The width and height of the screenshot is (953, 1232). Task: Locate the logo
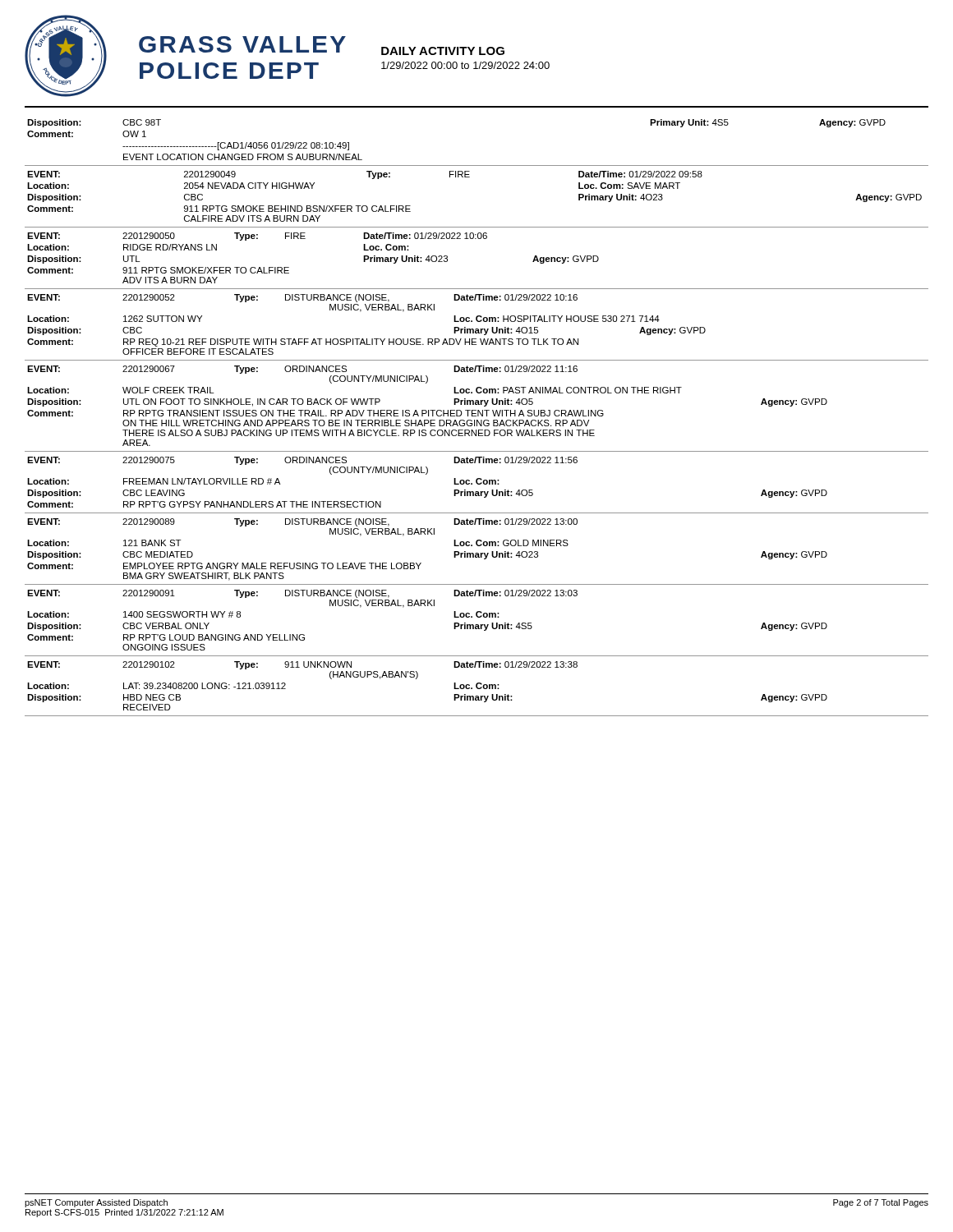74,57
